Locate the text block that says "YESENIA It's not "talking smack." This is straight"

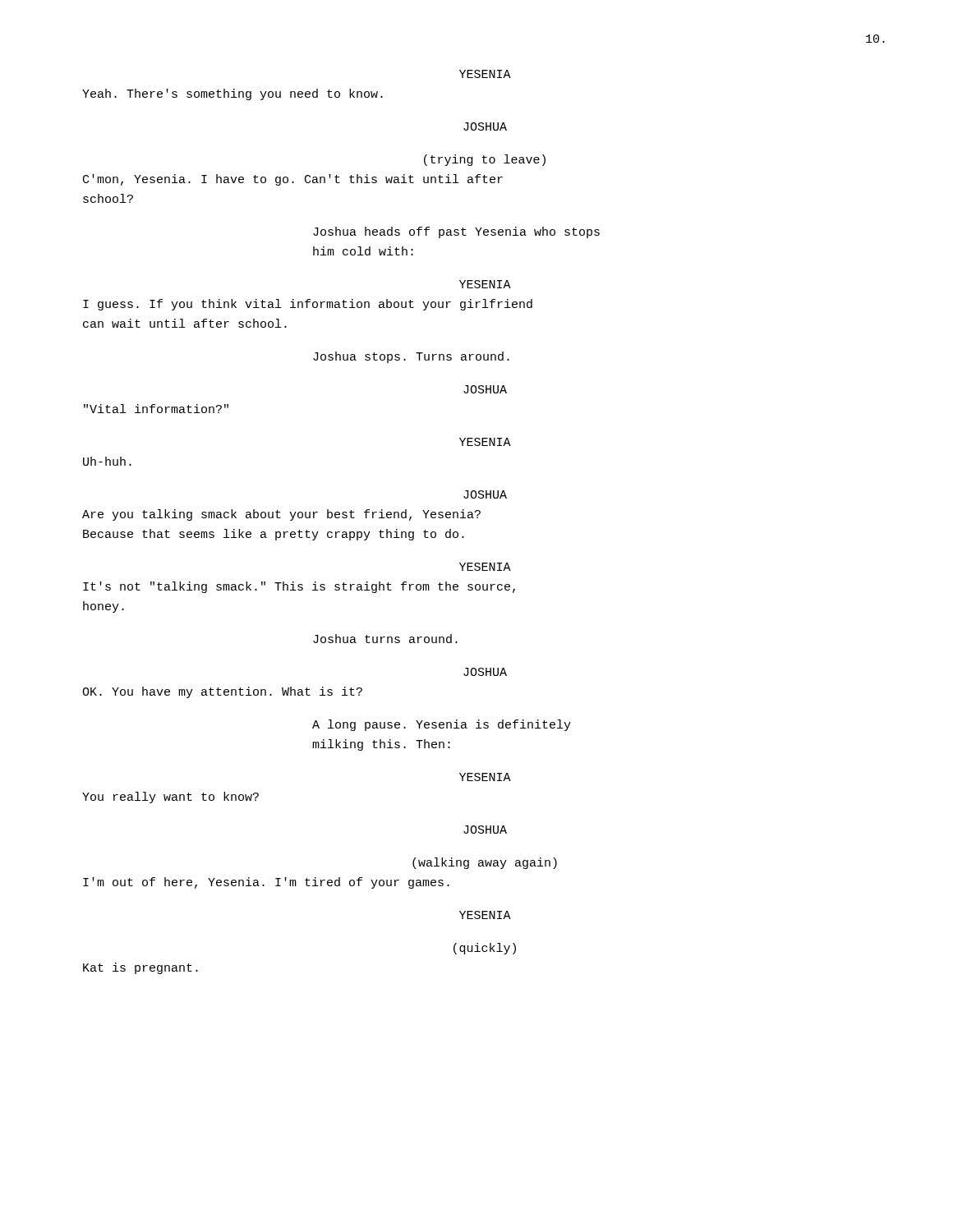(485, 588)
